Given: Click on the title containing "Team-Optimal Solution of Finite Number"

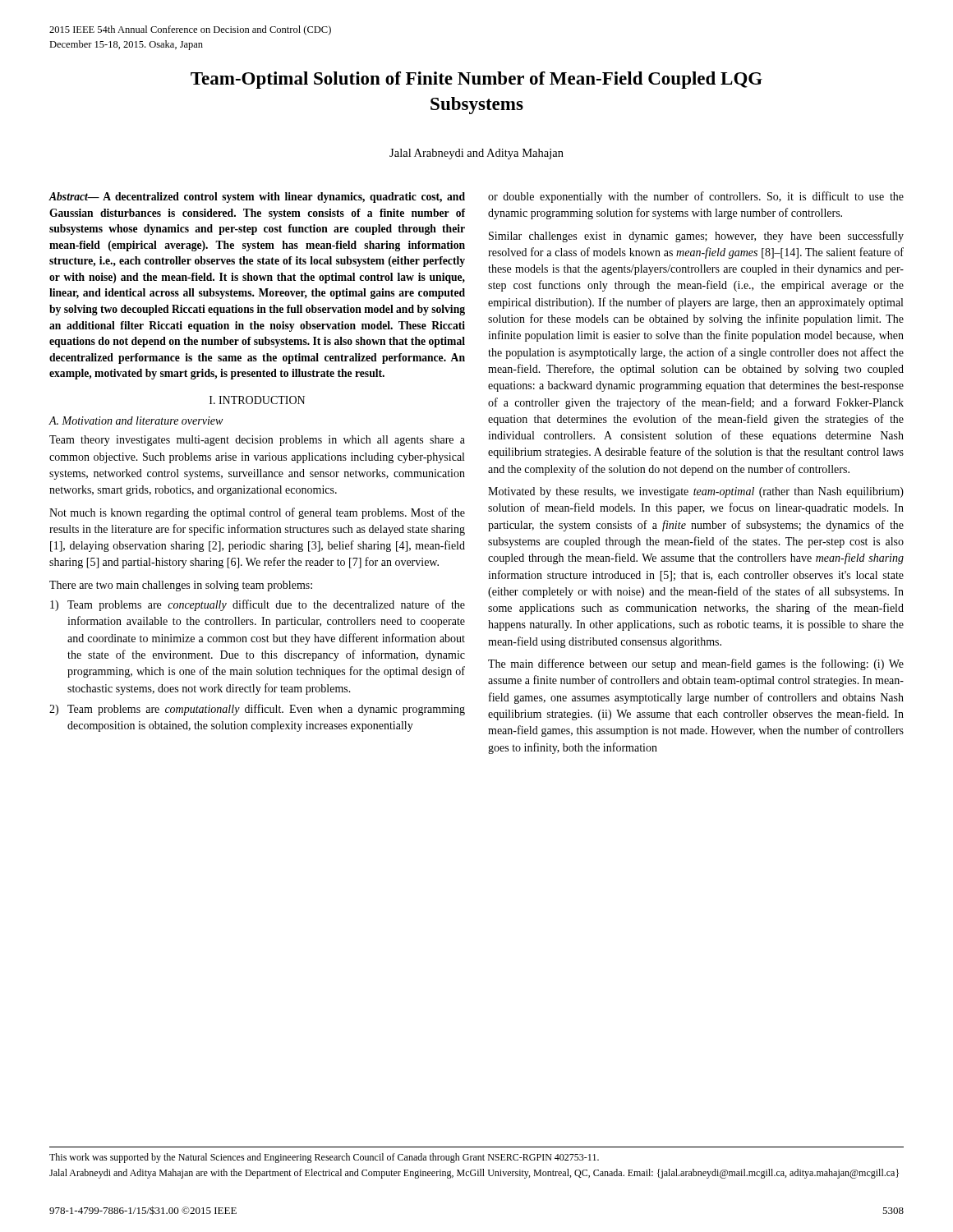Looking at the screenshot, I should pyautogui.click(x=476, y=91).
